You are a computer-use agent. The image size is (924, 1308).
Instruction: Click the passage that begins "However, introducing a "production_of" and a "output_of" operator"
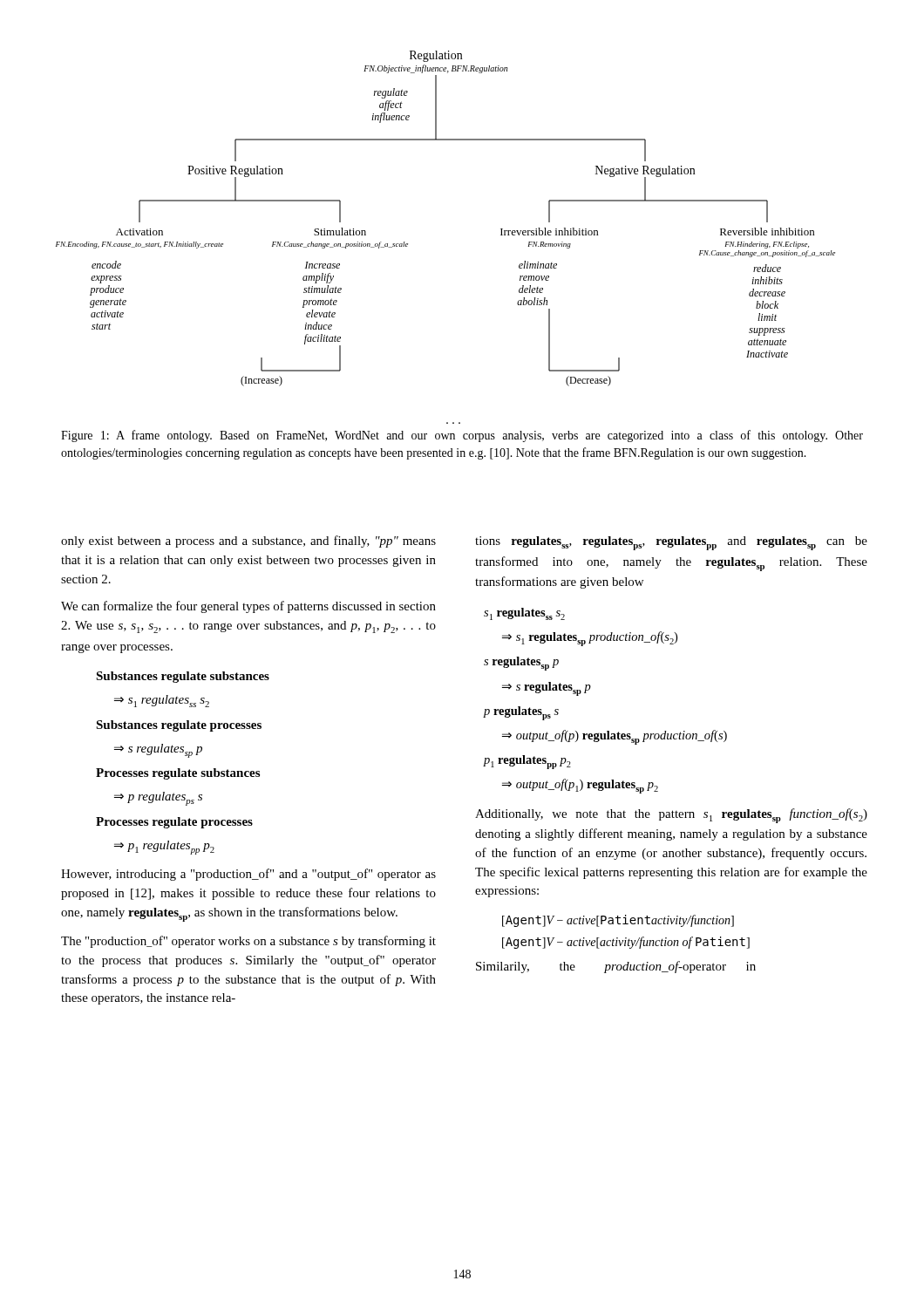pos(248,937)
